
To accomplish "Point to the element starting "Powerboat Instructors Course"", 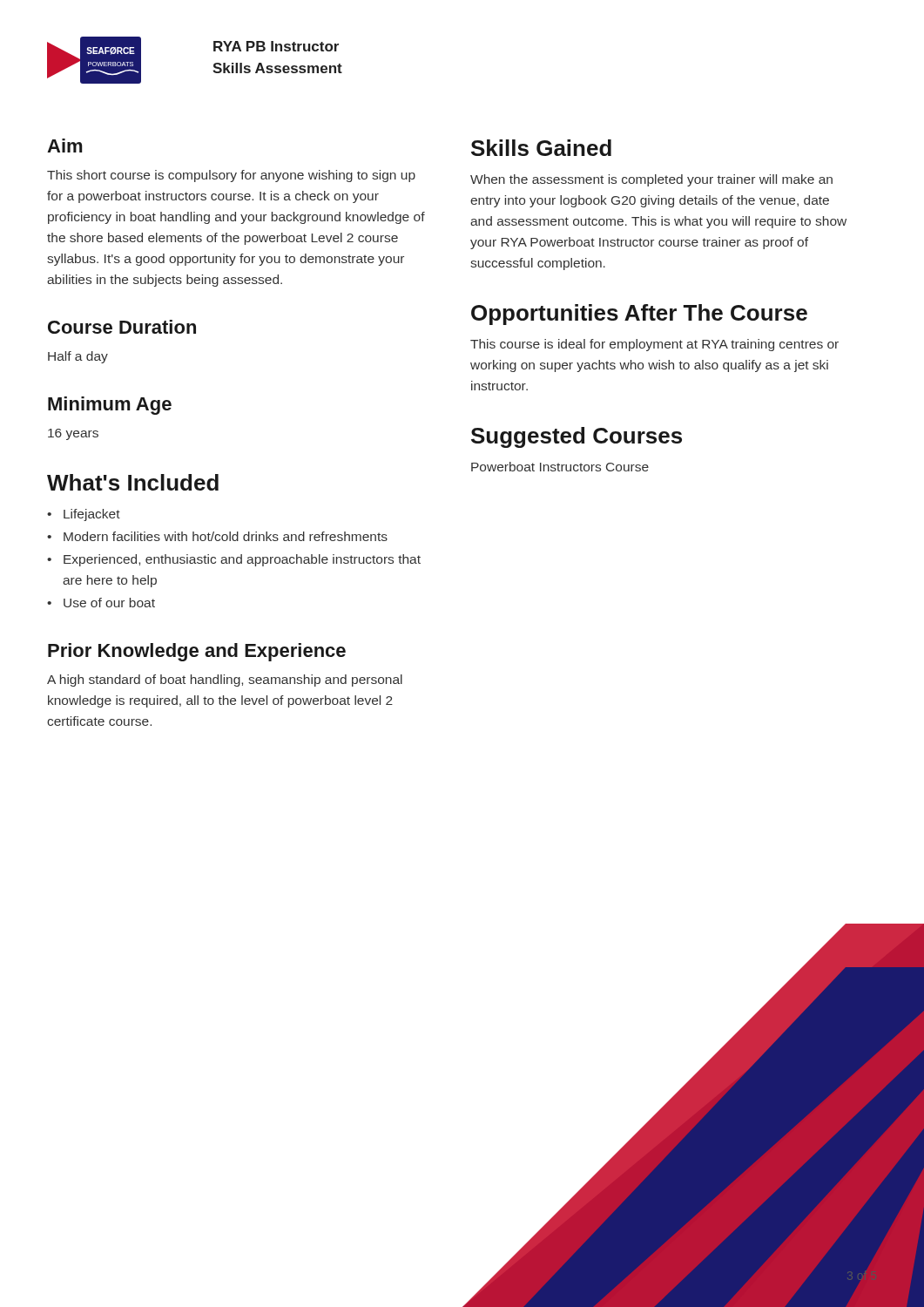I will point(560,467).
